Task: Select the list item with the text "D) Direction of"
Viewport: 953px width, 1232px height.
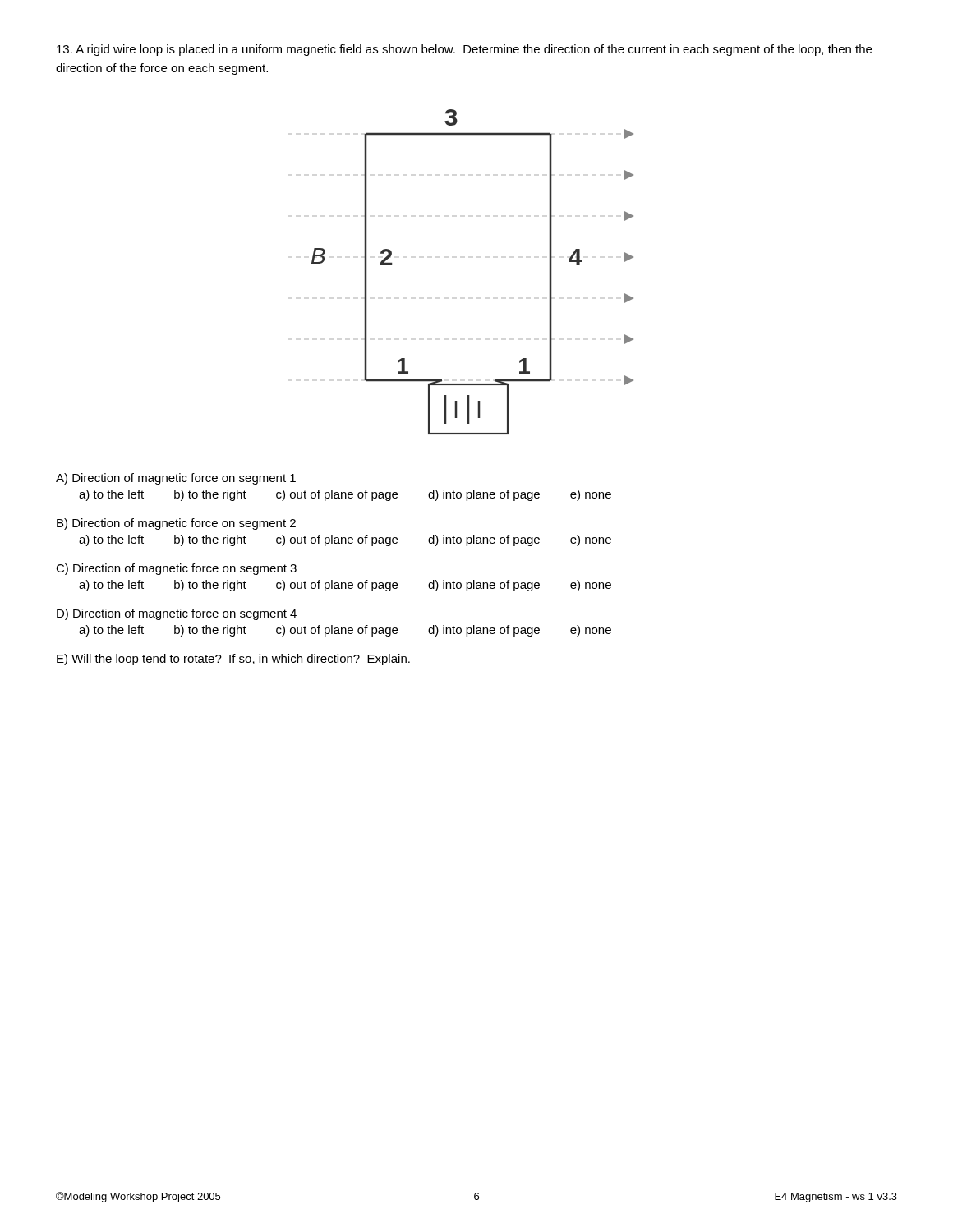Action: pyautogui.click(x=476, y=621)
